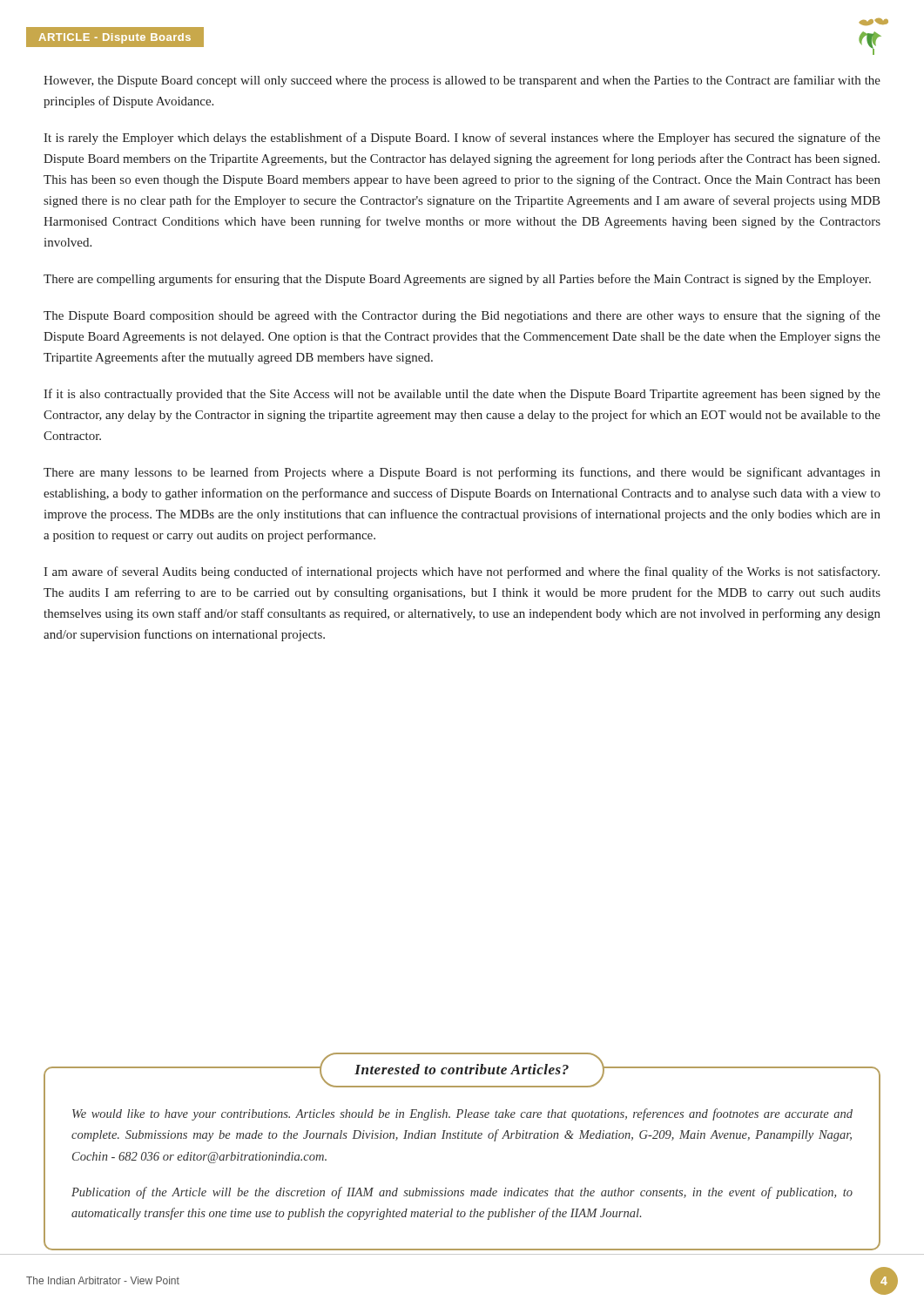Find the title on this page that starts "Interested to contribute"
Image resolution: width=924 pixels, height=1307 pixels.
click(x=462, y=1069)
